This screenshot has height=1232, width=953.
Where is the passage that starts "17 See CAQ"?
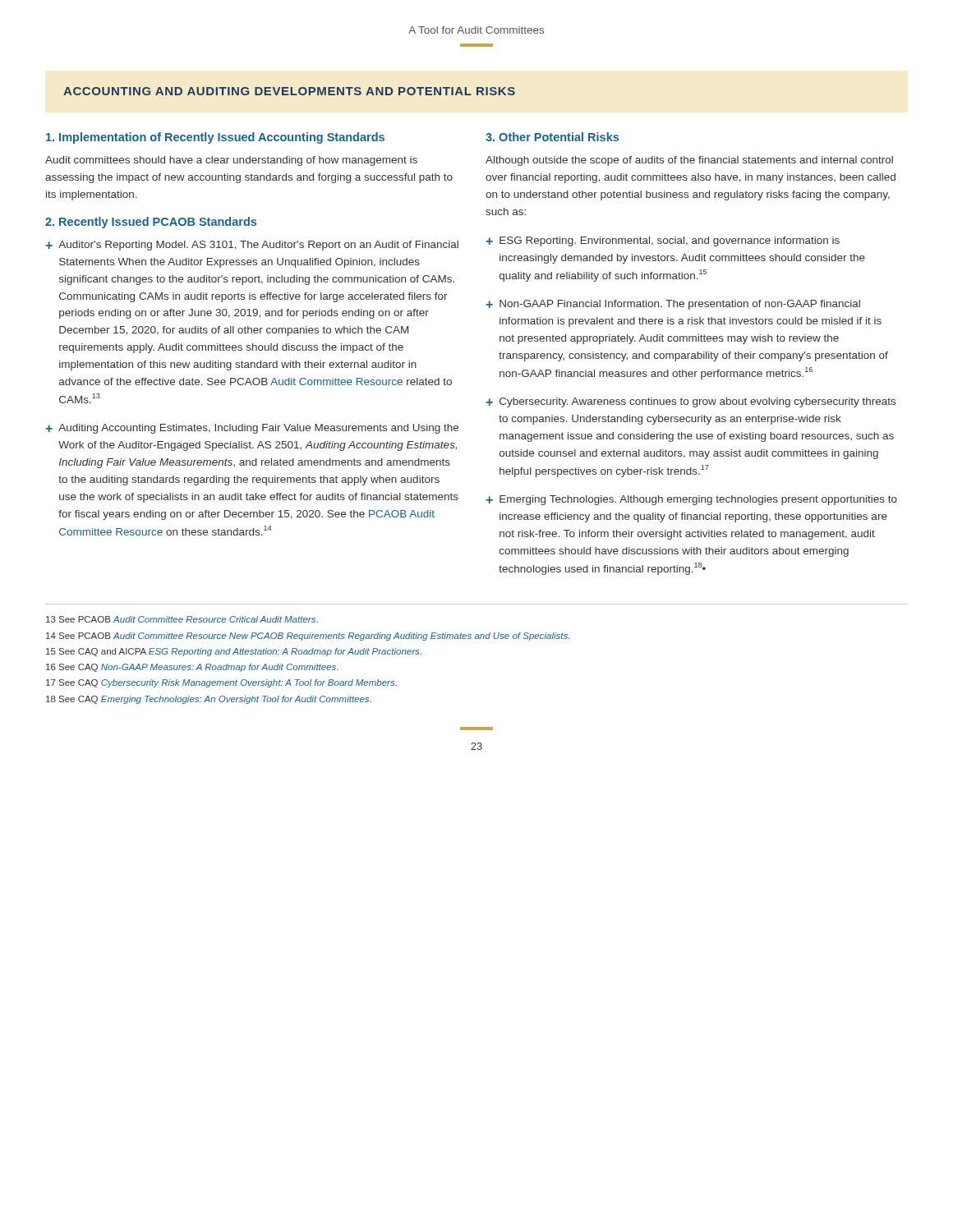point(221,683)
